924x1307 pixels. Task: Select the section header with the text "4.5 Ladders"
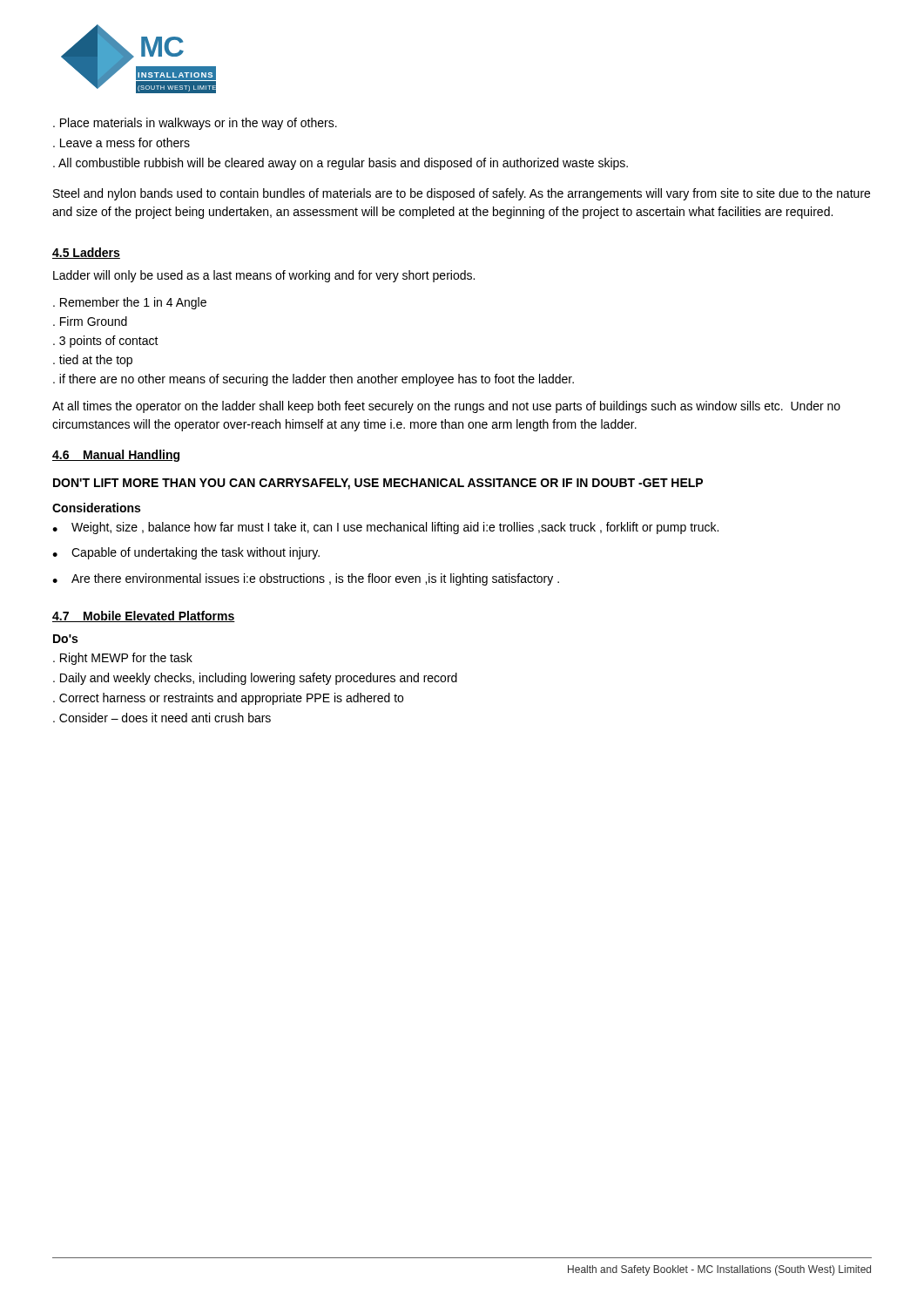pos(86,253)
